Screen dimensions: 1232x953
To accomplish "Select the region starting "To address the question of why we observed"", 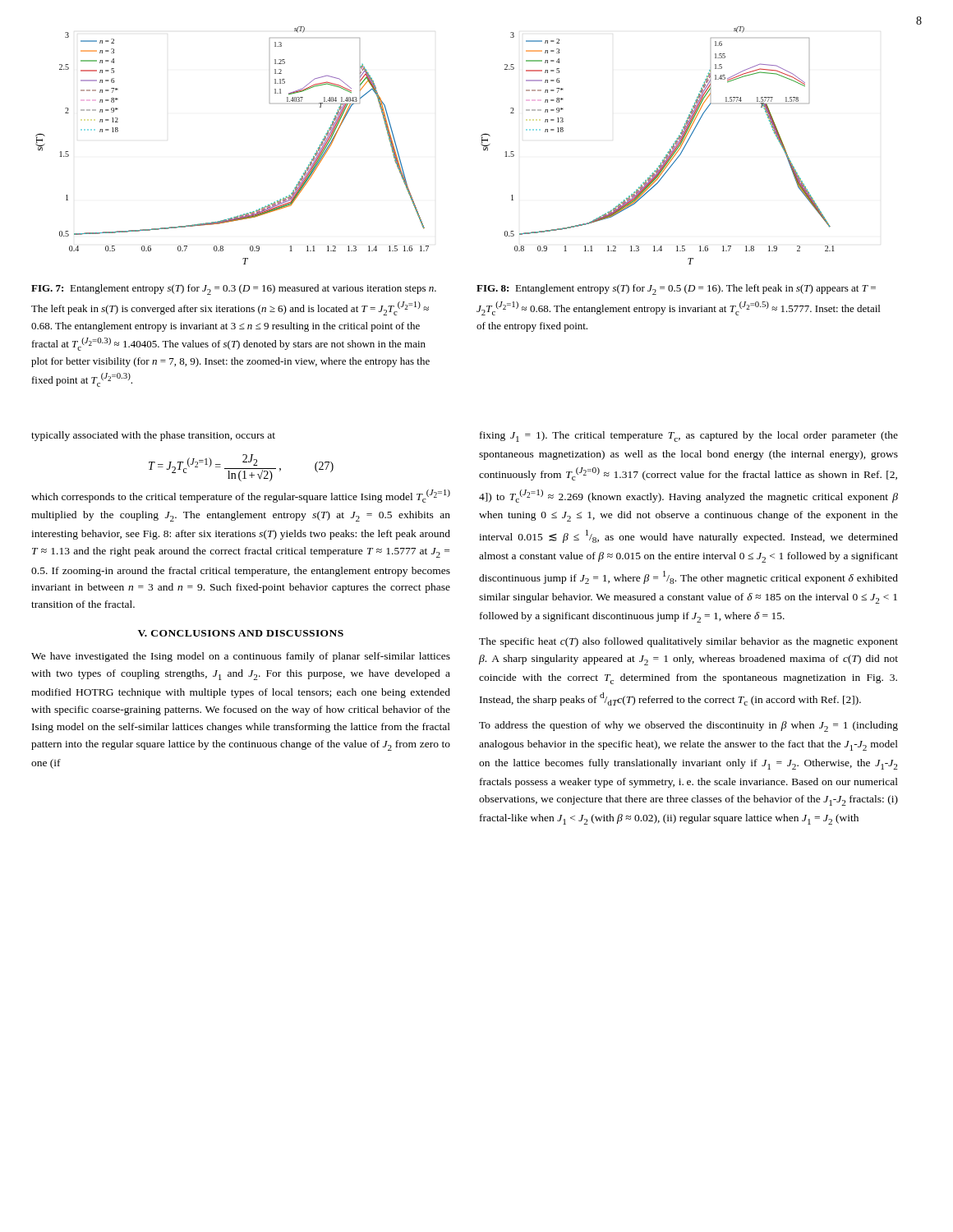I will click(x=688, y=772).
